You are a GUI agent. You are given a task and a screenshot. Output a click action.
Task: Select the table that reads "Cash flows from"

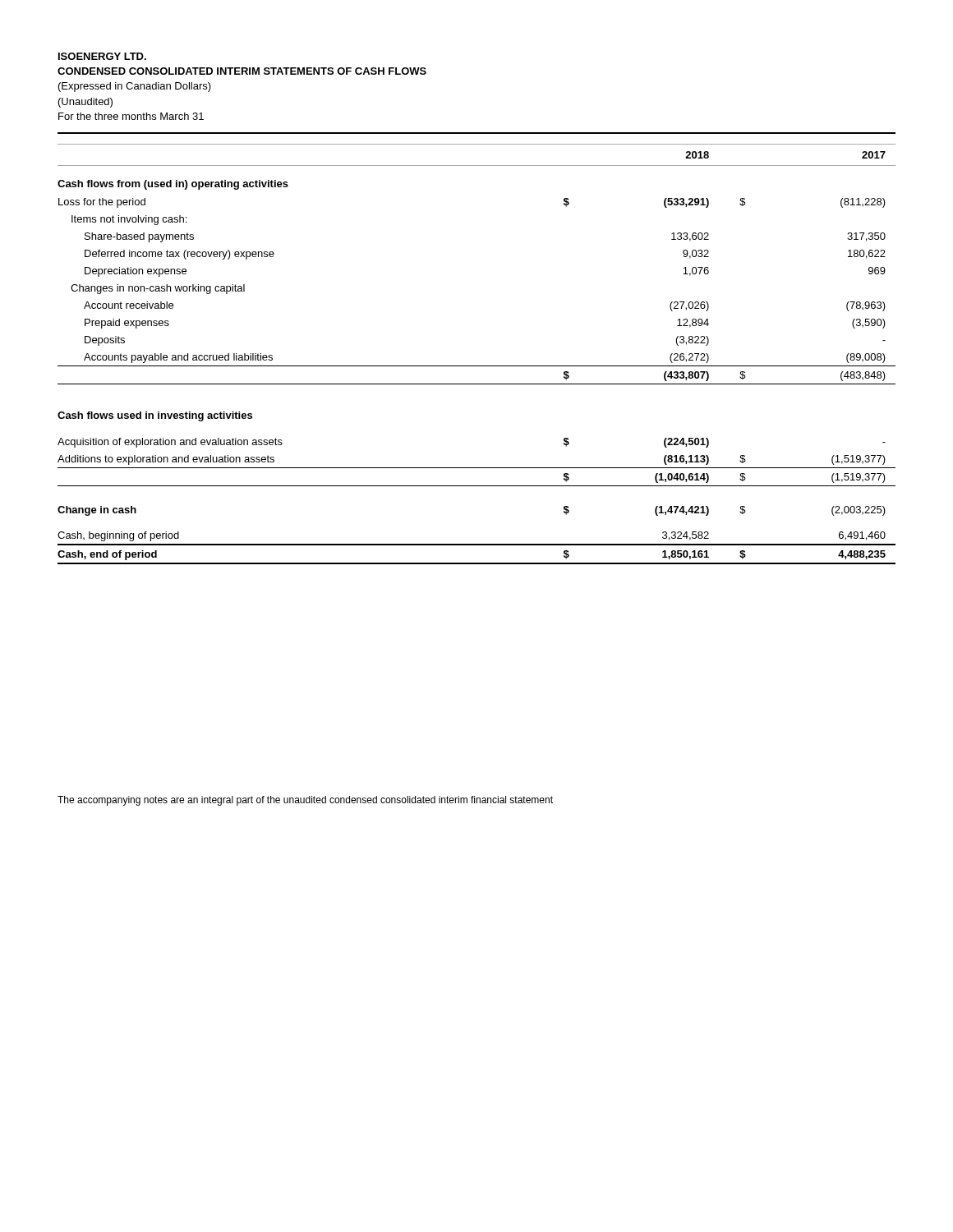pos(476,354)
